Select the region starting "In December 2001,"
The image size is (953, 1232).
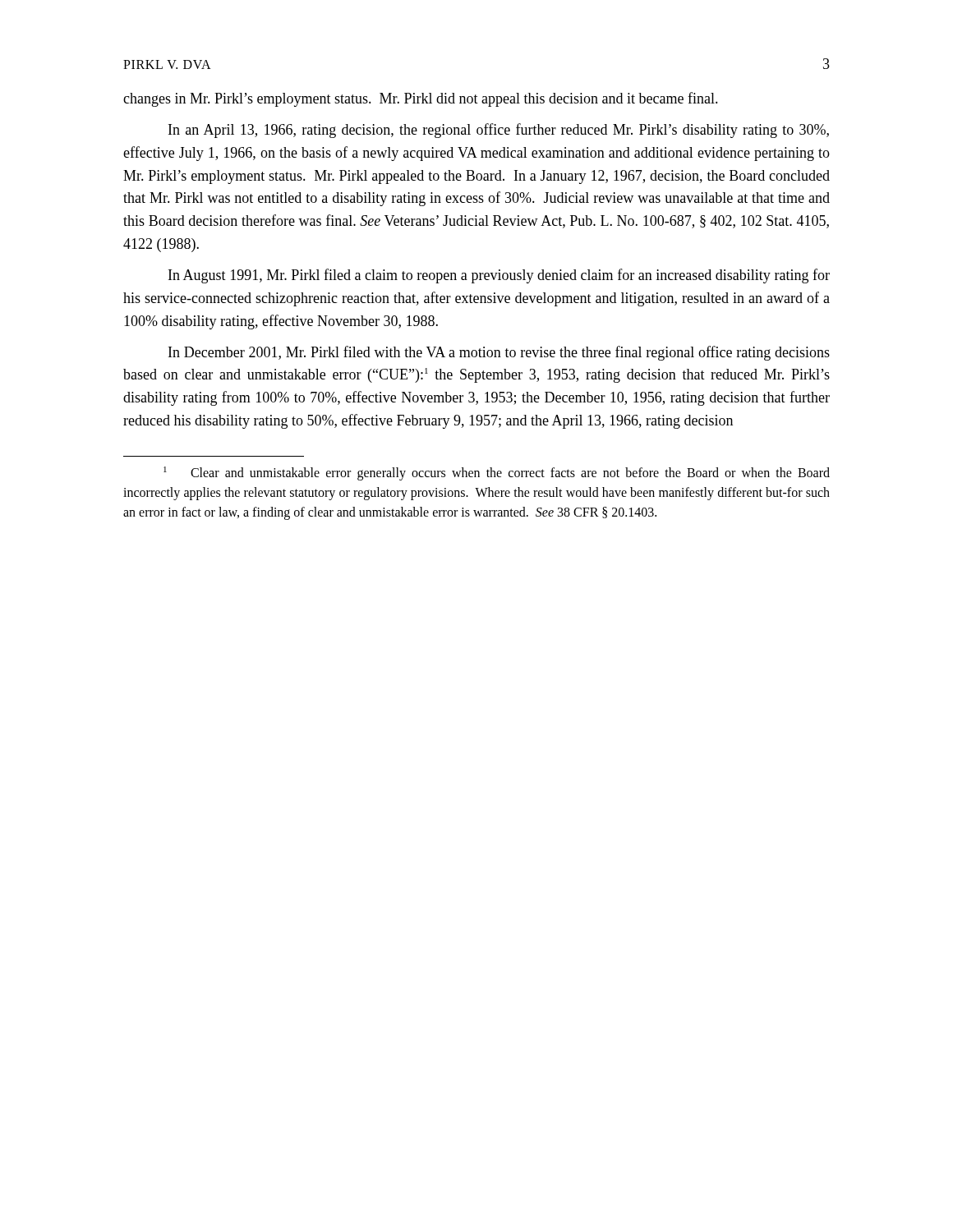(476, 387)
